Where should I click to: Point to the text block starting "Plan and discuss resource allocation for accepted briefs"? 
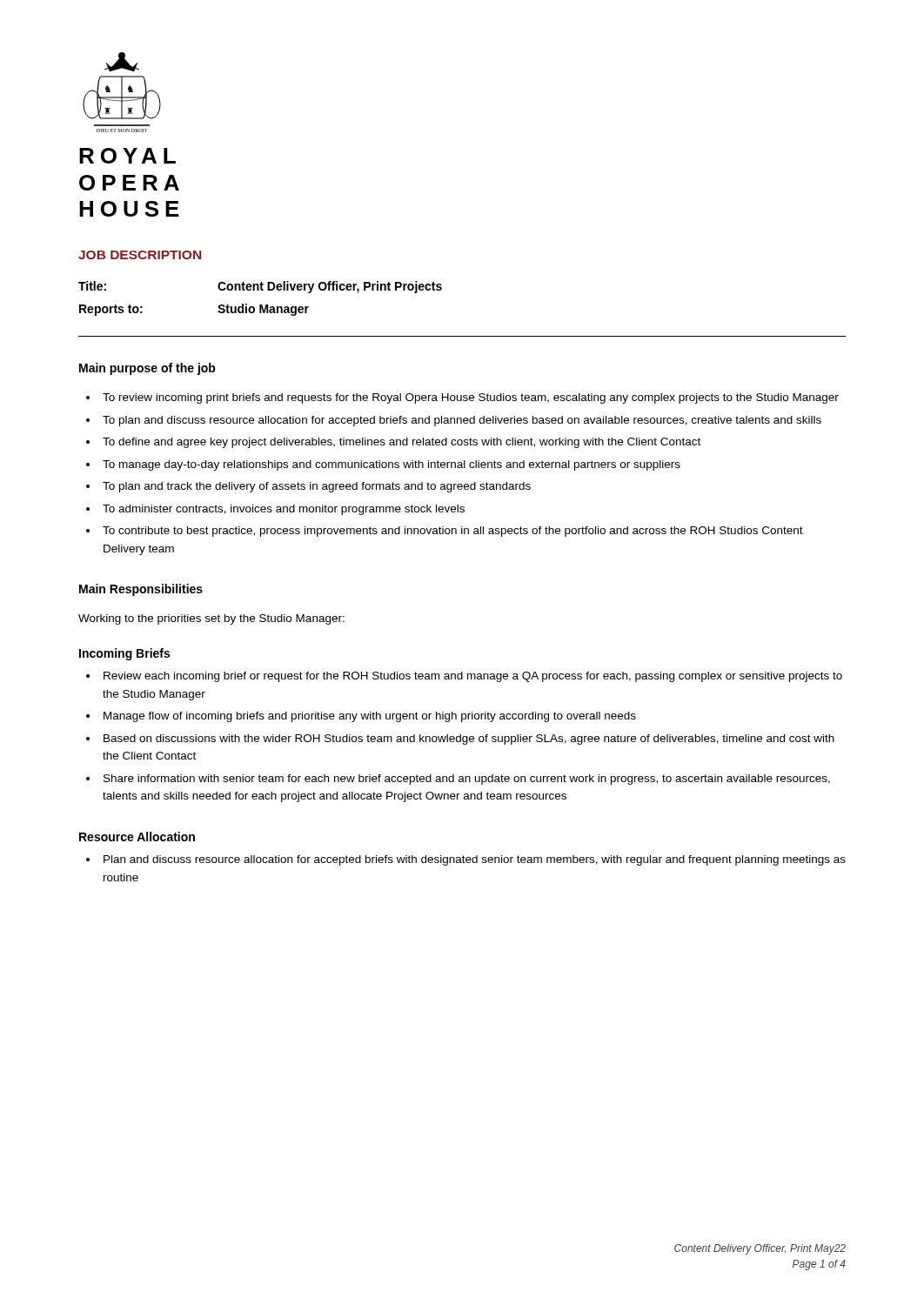click(474, 868)
